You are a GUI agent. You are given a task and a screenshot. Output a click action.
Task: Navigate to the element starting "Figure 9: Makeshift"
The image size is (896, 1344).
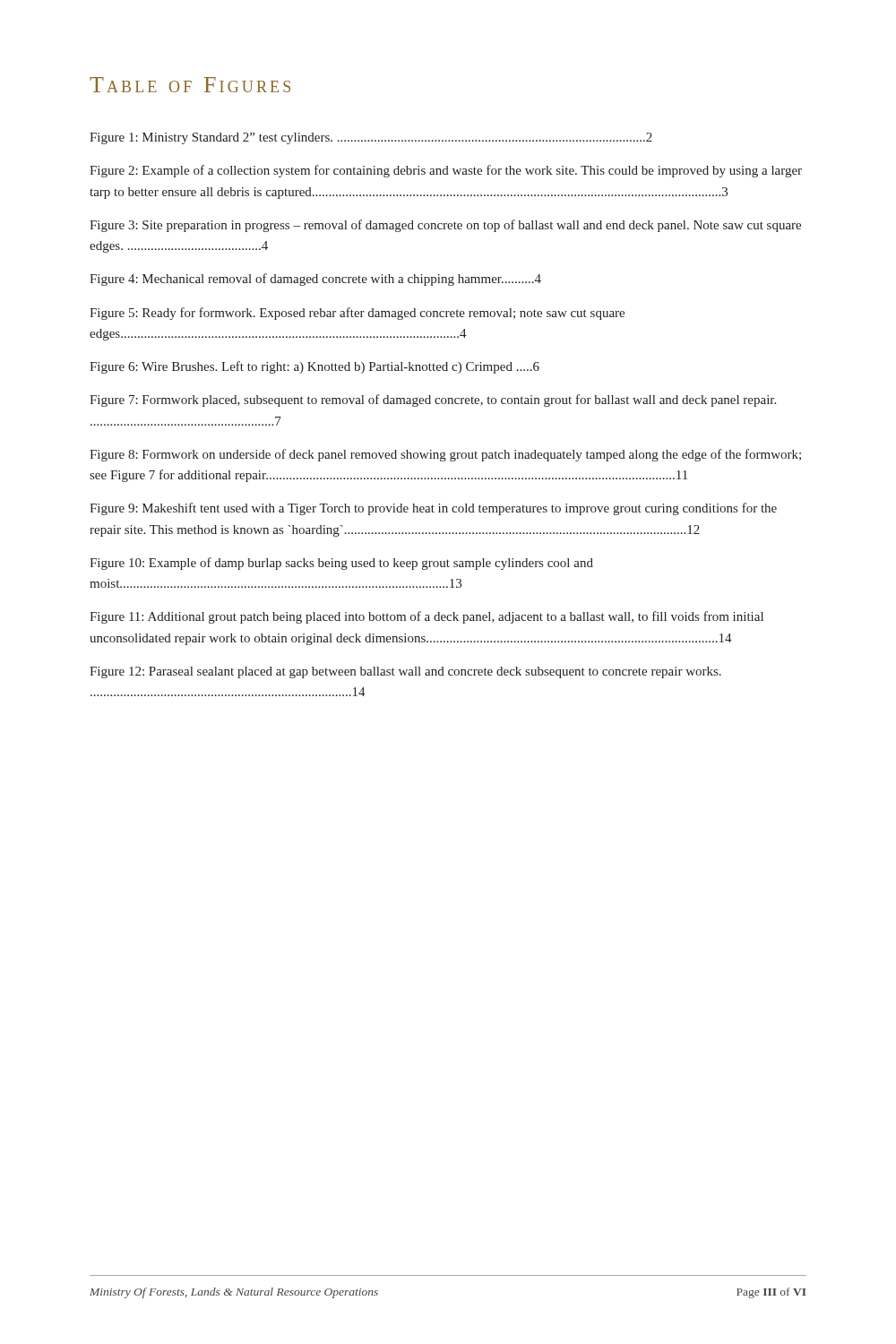[433, 519]
